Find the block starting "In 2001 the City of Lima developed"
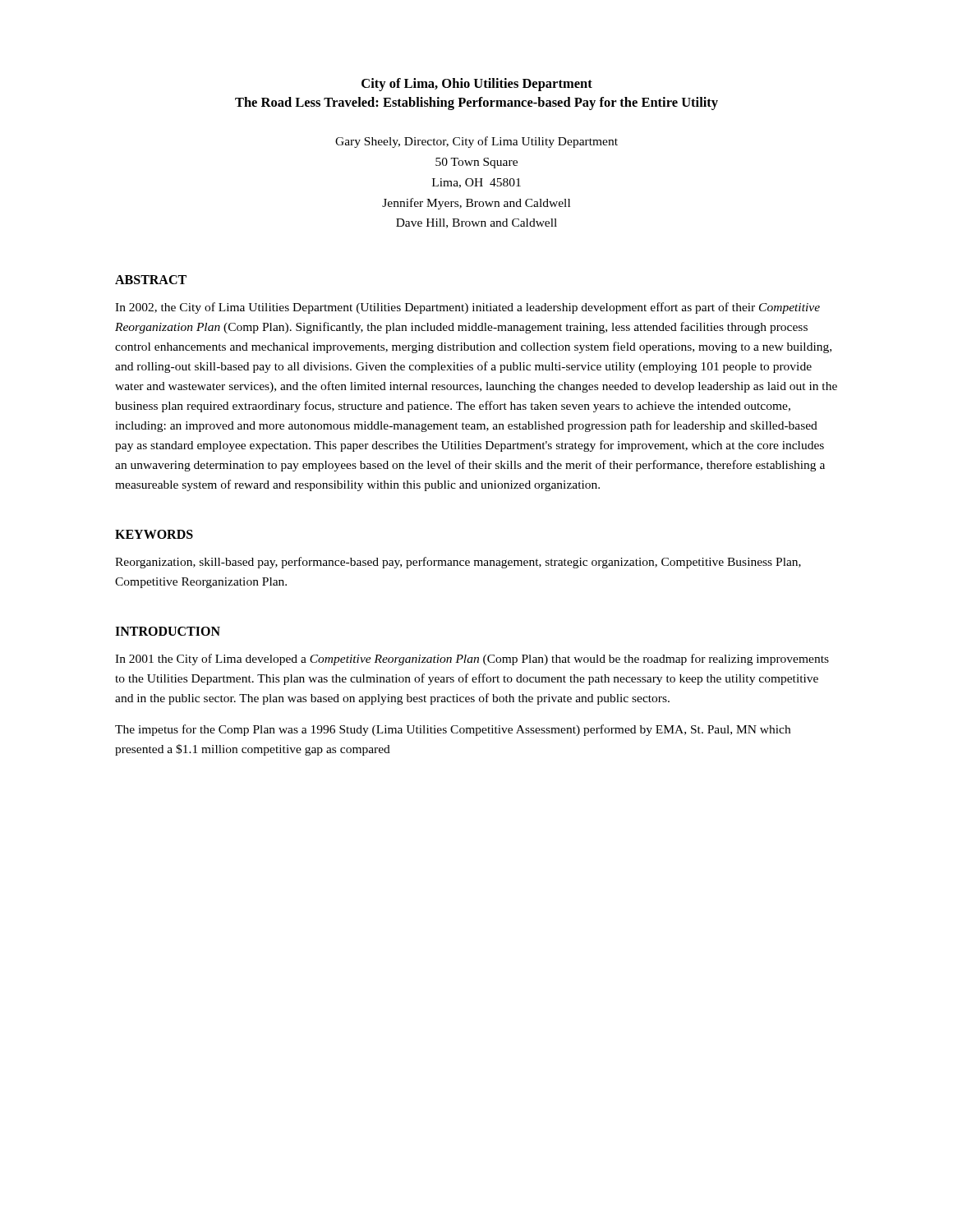953x1232 pixels. pos(472,678)
